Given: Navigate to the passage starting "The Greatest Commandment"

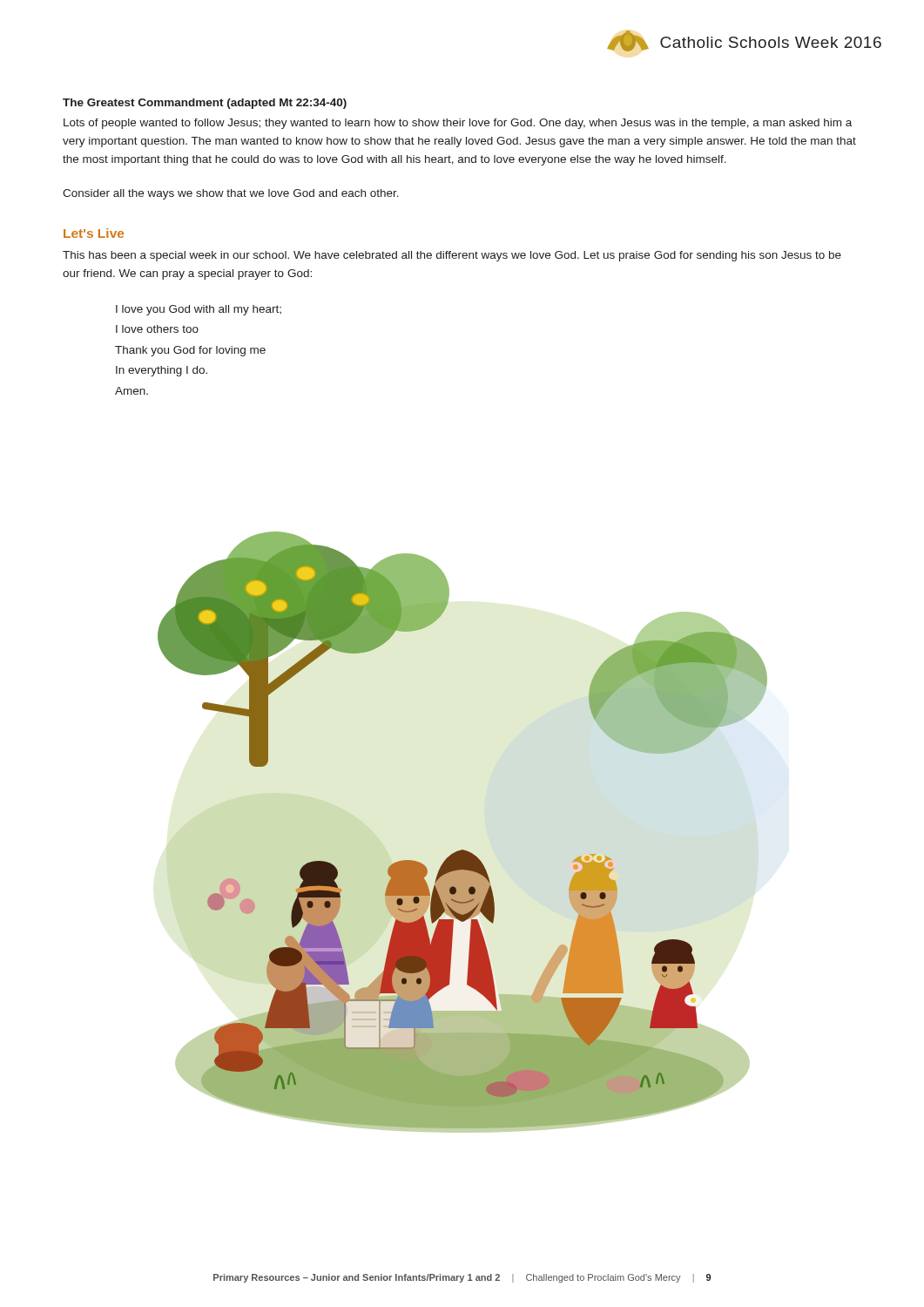Looking at the screenshot, I should [205, 102].
